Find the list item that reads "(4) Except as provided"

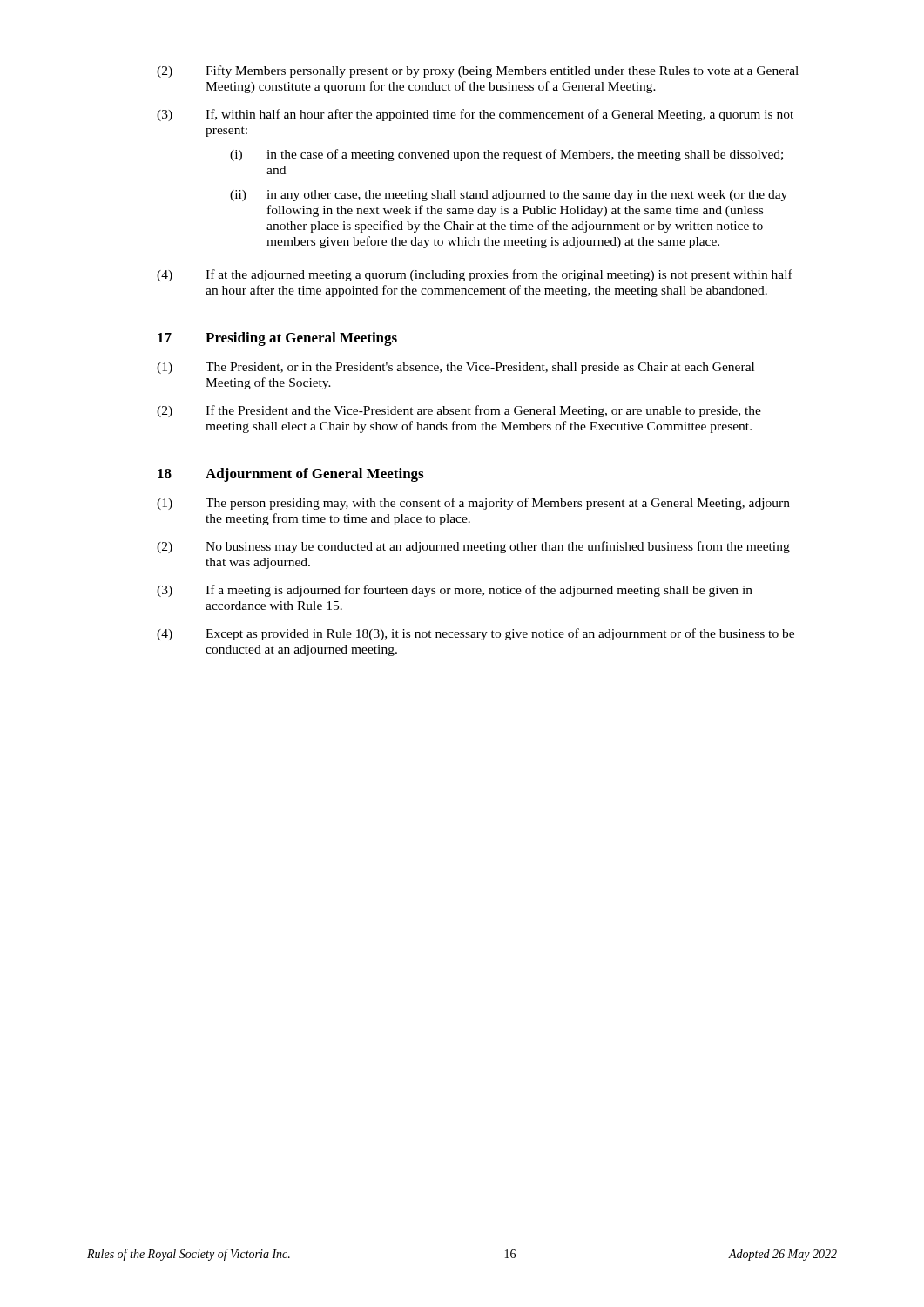pyautogui.click(x=479, y=641)
